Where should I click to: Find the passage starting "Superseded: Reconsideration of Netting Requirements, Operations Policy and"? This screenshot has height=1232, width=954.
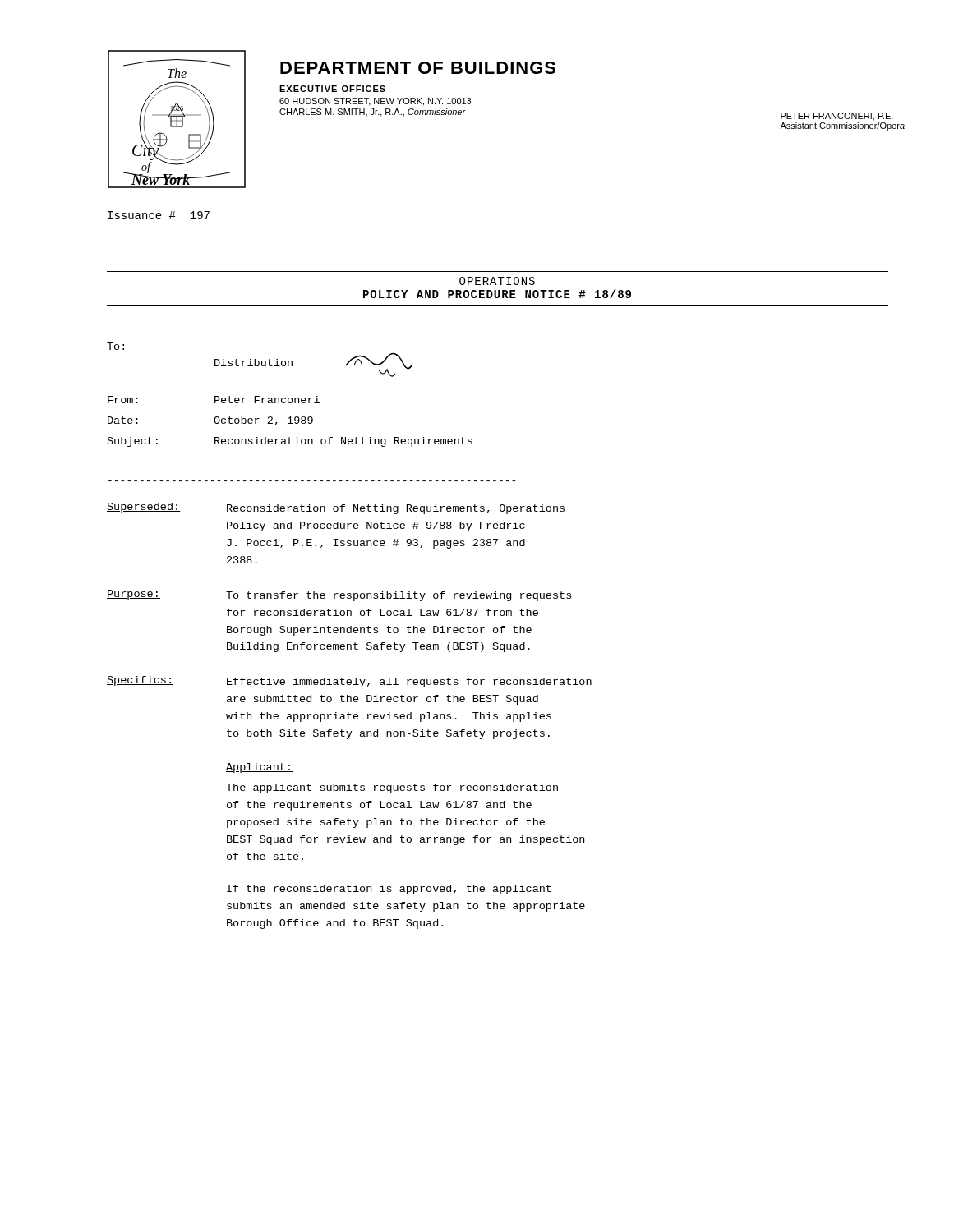[x=498, y=535]
